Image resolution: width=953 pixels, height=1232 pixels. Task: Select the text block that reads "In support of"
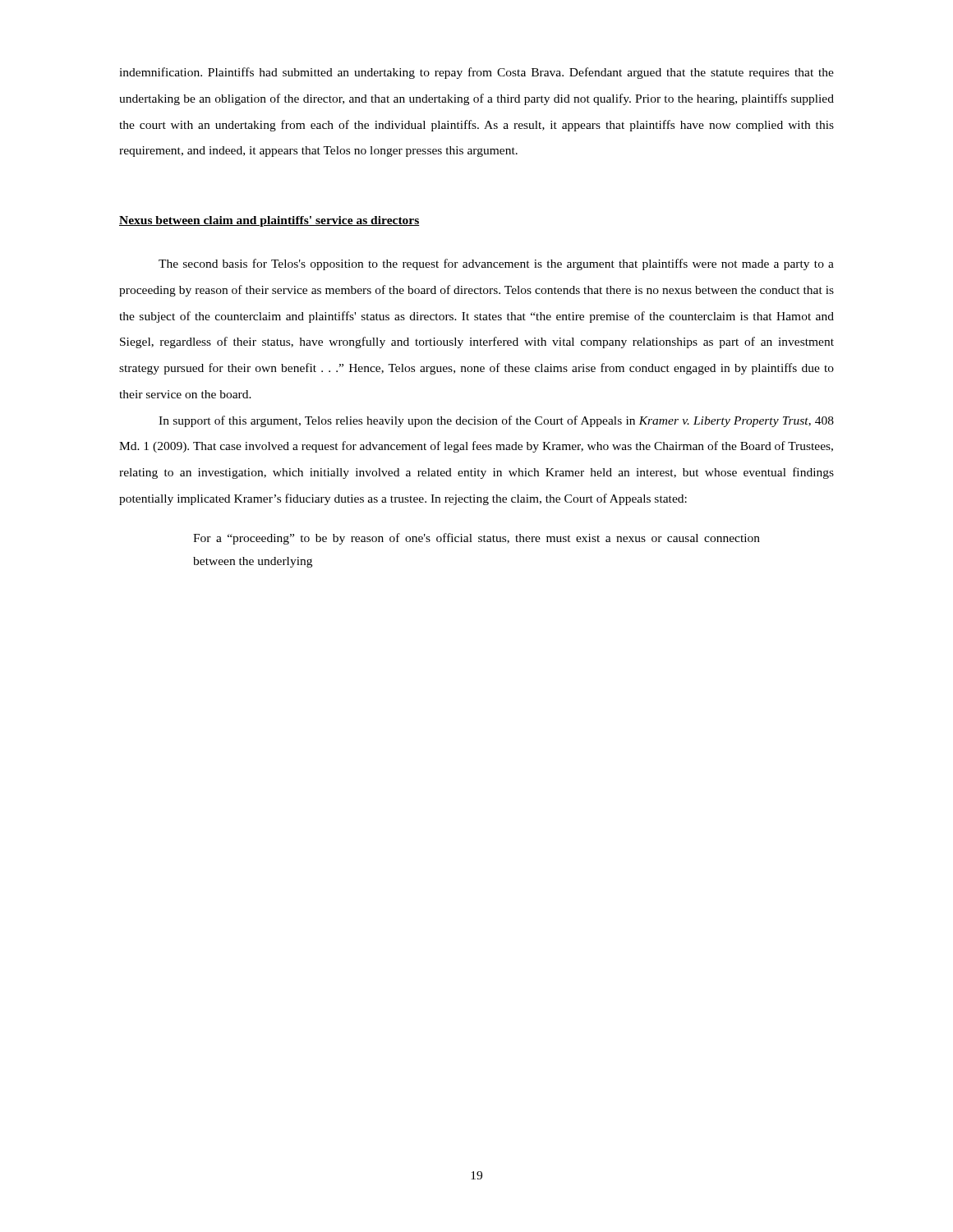476,459
